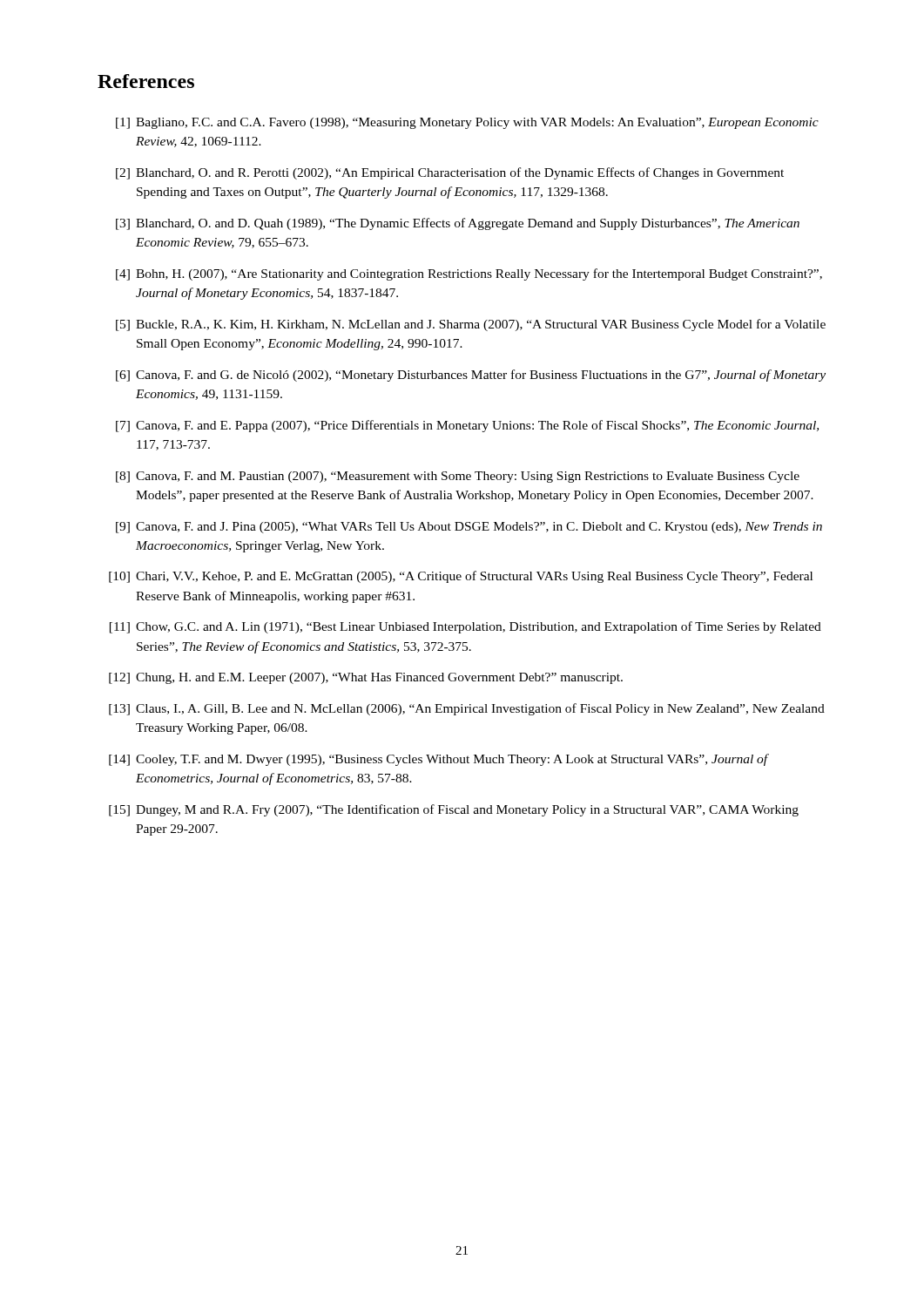Find the list item that reads "[3] Blanchard, O. and"
Viewport: 924px width, 1307px height.
coord(462,233)
